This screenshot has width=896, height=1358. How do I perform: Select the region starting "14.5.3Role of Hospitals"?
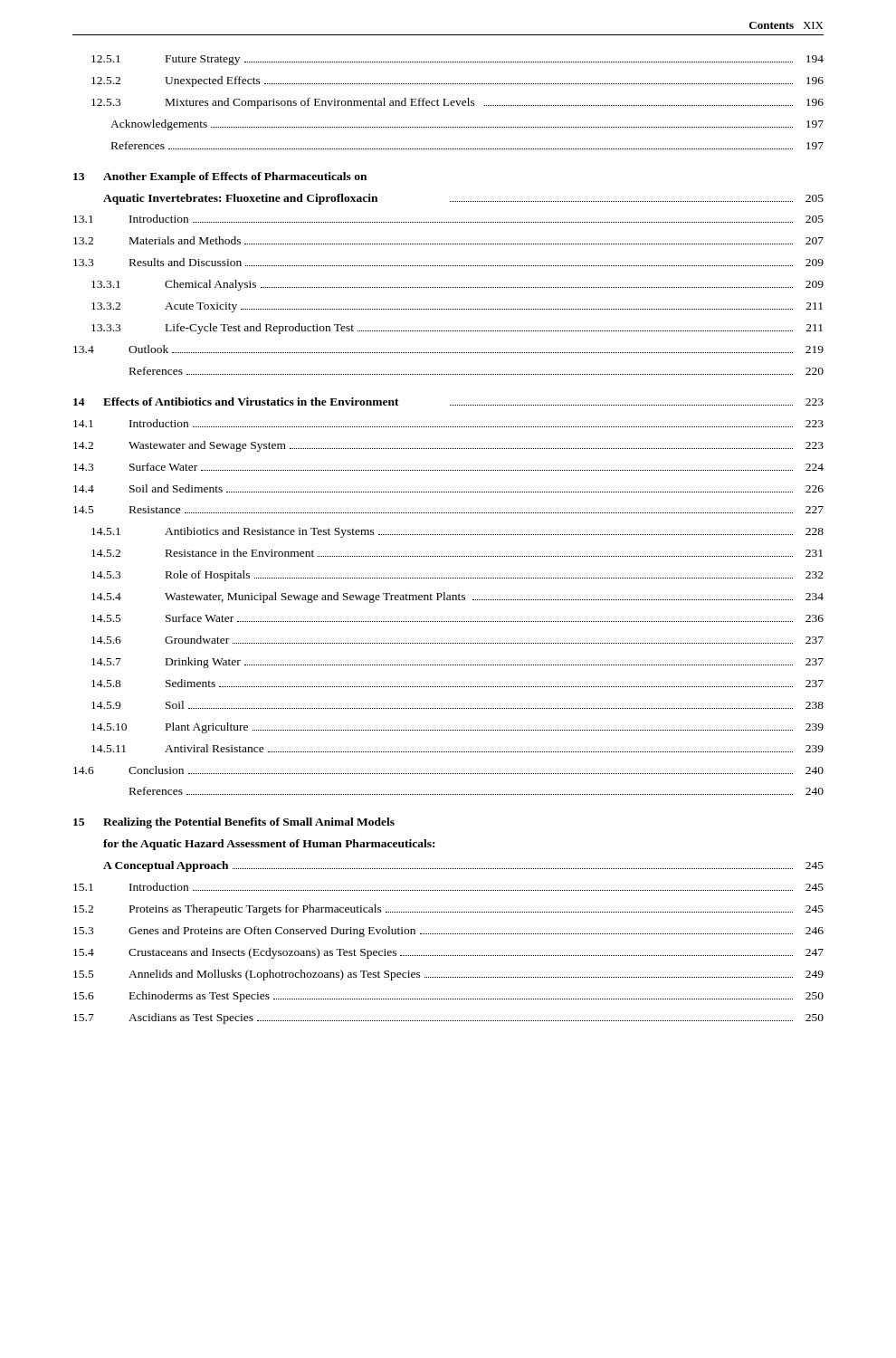[x=457, y=576]
